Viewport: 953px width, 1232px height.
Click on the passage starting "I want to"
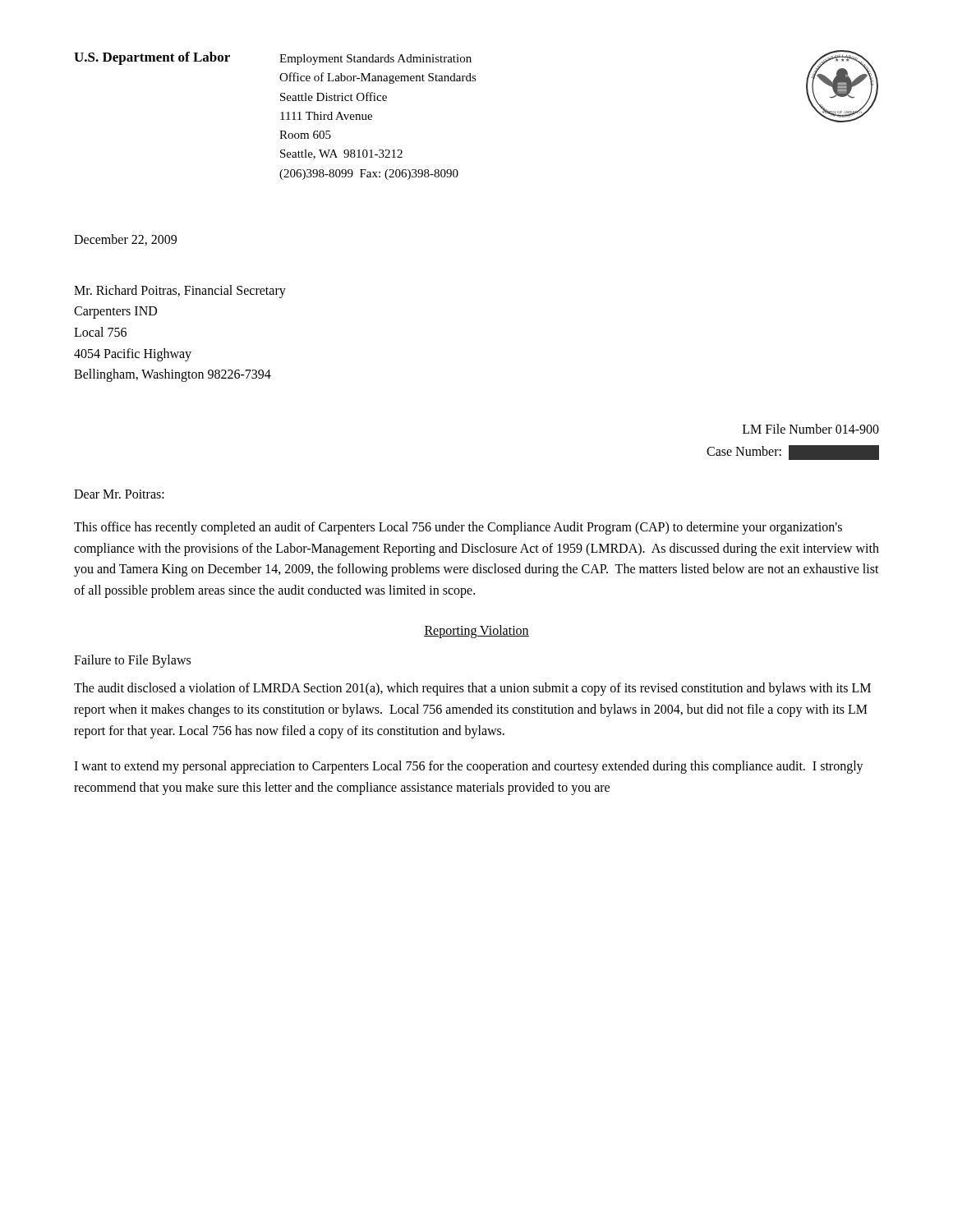click(469, 777)
